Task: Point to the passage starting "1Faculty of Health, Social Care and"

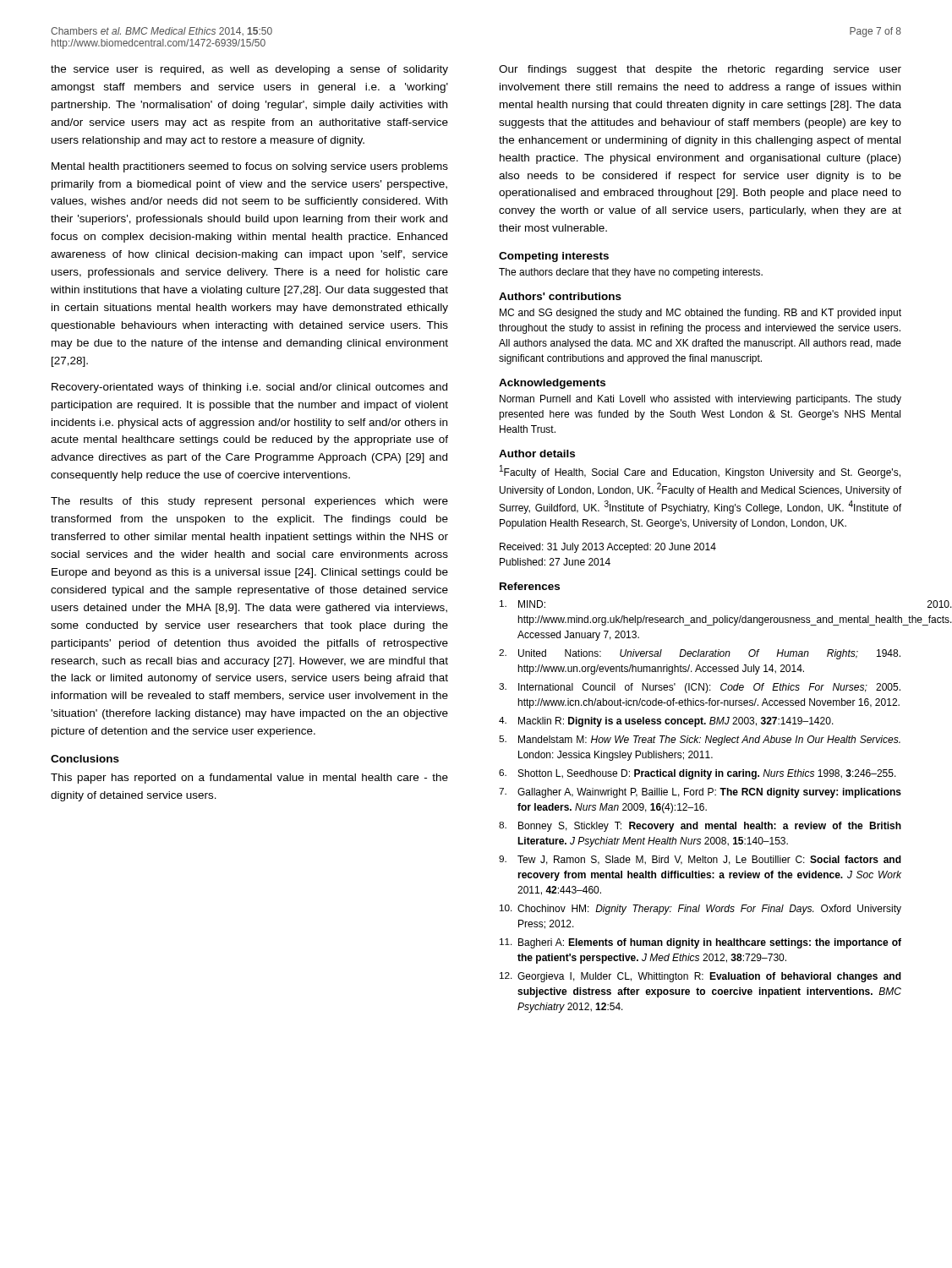Action: click(700, 497)
